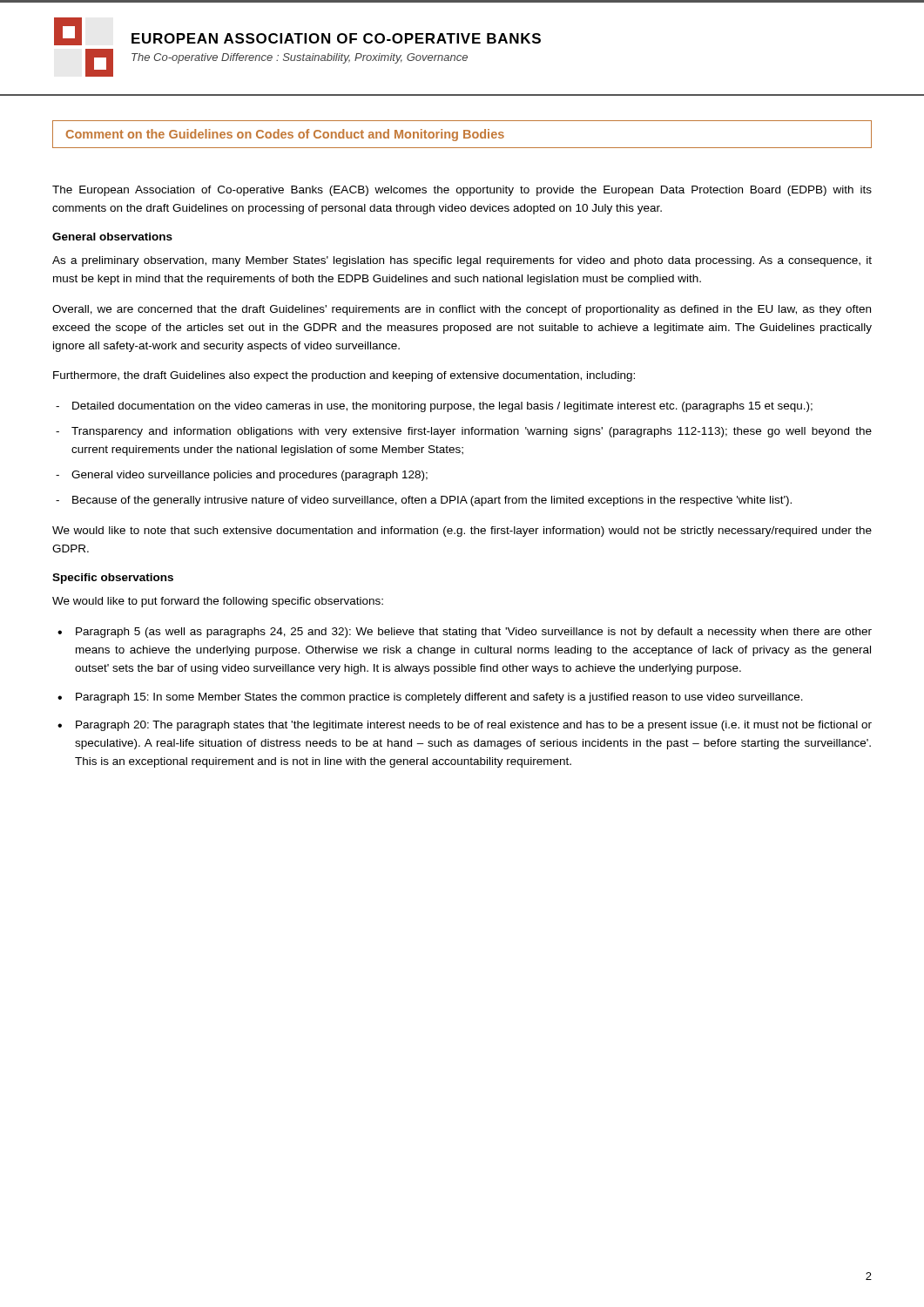
Task: Navigate to the text starting "General video surveillance"
Action: 250,475
